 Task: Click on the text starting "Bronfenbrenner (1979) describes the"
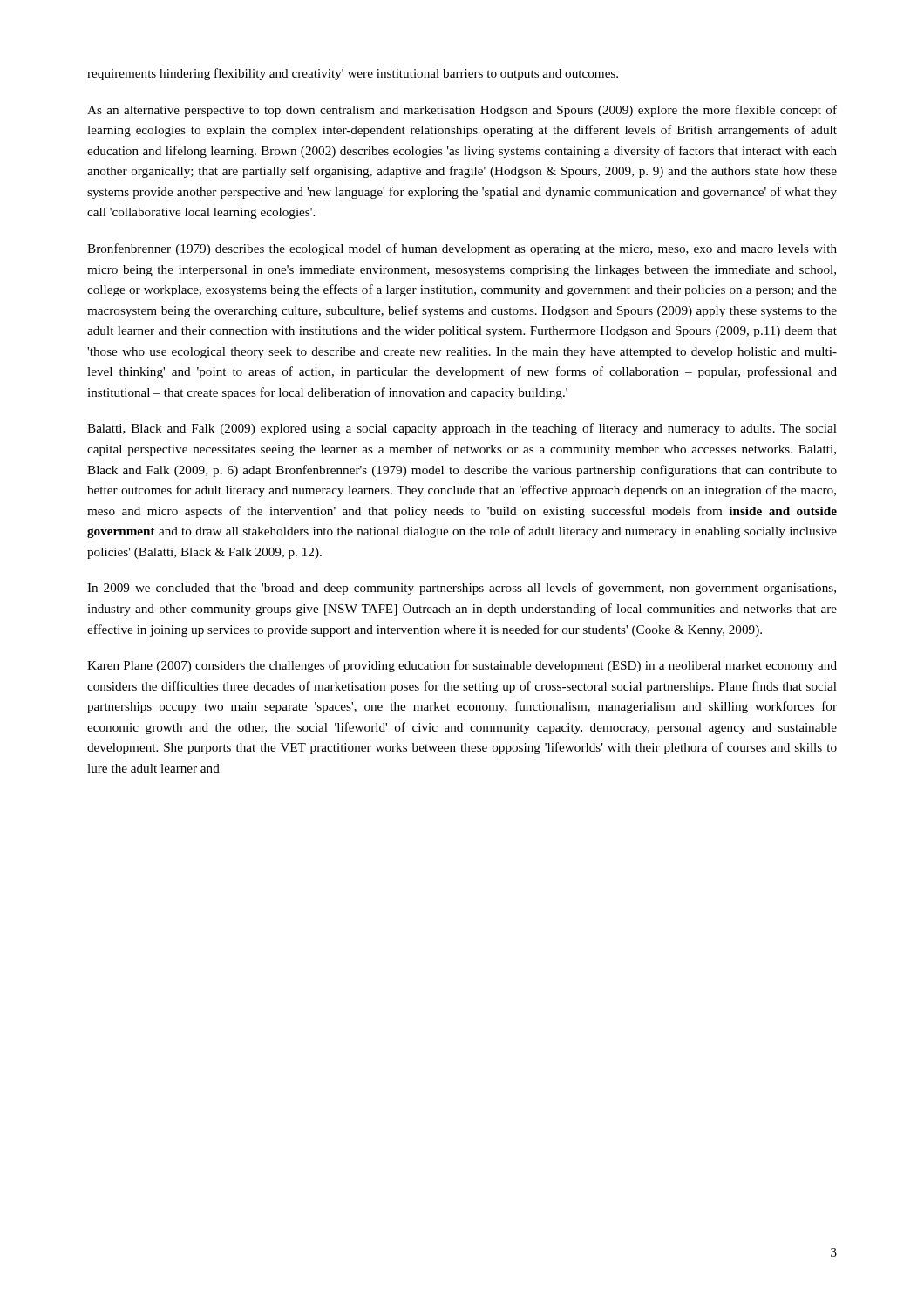462,320
